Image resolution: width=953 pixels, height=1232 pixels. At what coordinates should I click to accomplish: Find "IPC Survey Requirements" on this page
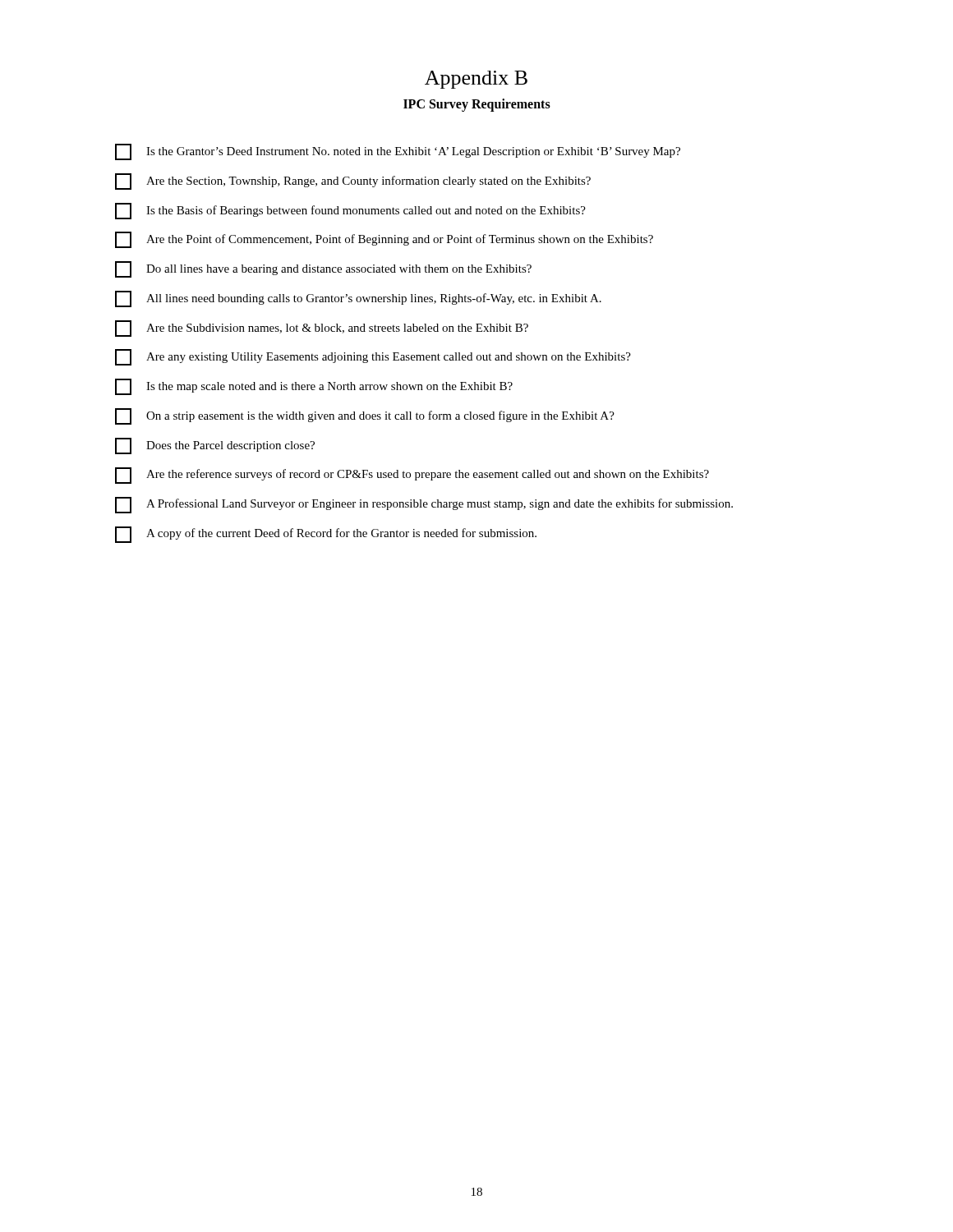[476, 104]
